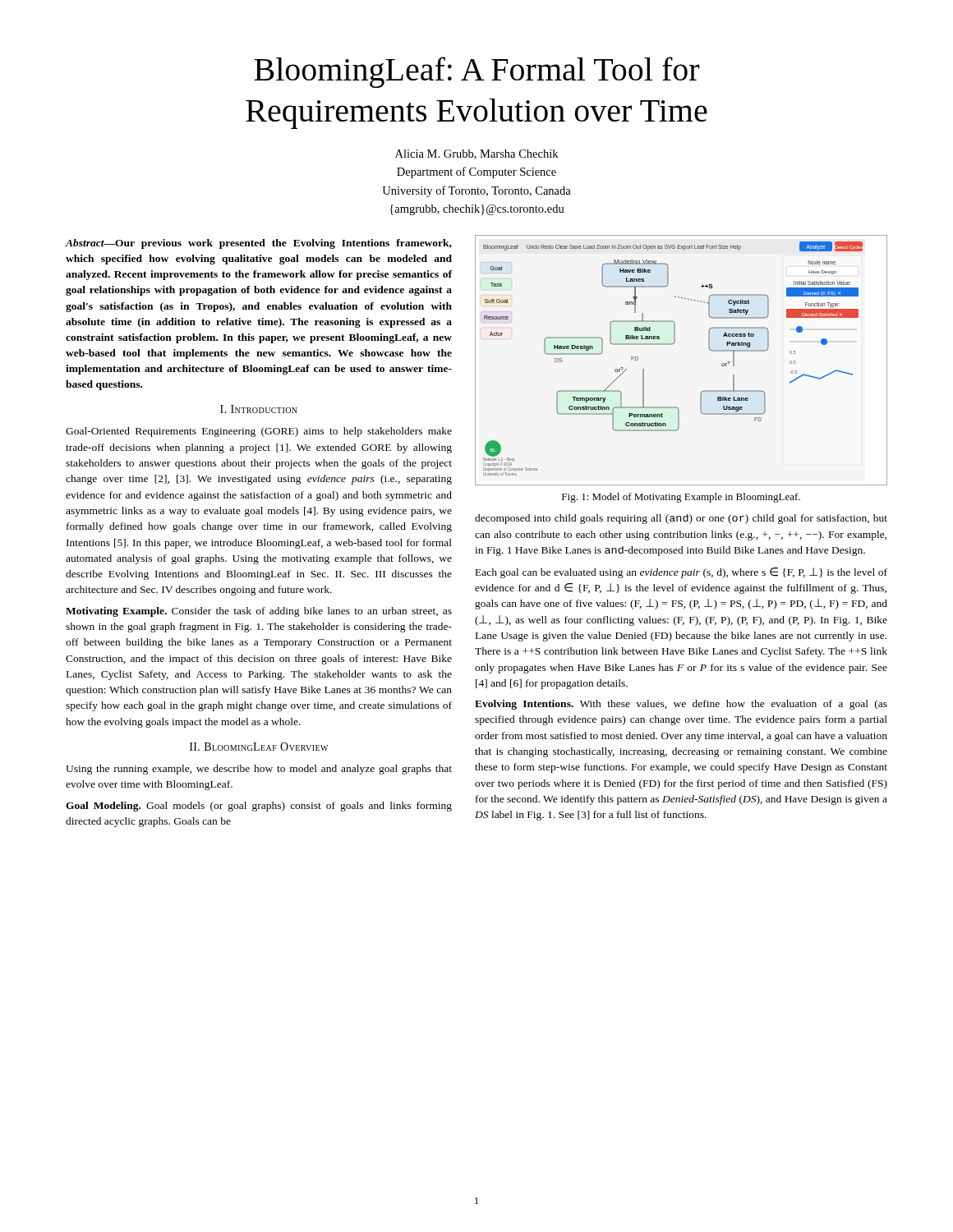Image resolution: width=953 pixels, height=1232 pixels.
Task: Locate the block of text that opens with "decomposed into child goals requiring all (and) or"
Action: coord(681,666)
